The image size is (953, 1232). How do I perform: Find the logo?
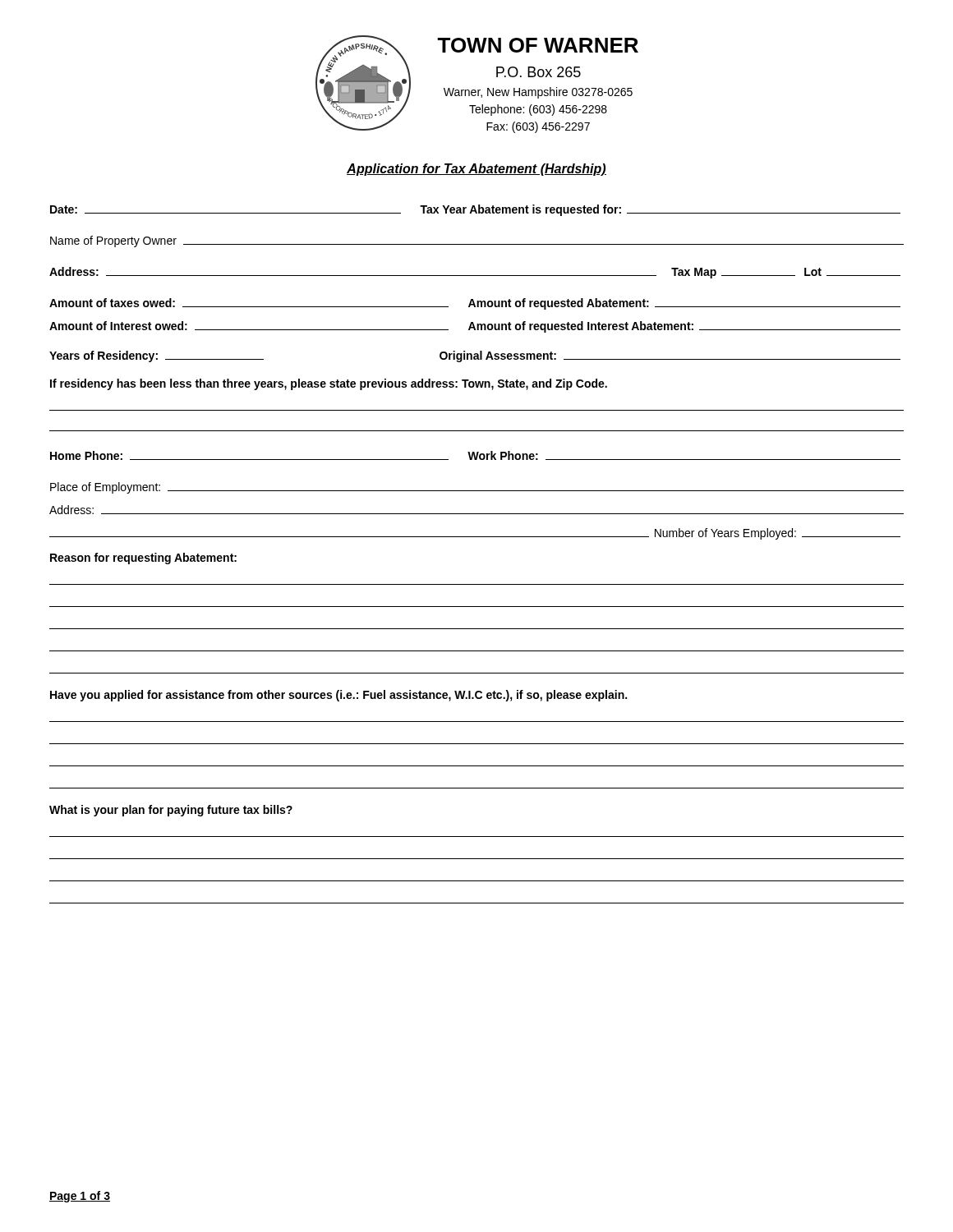[364, 83]
